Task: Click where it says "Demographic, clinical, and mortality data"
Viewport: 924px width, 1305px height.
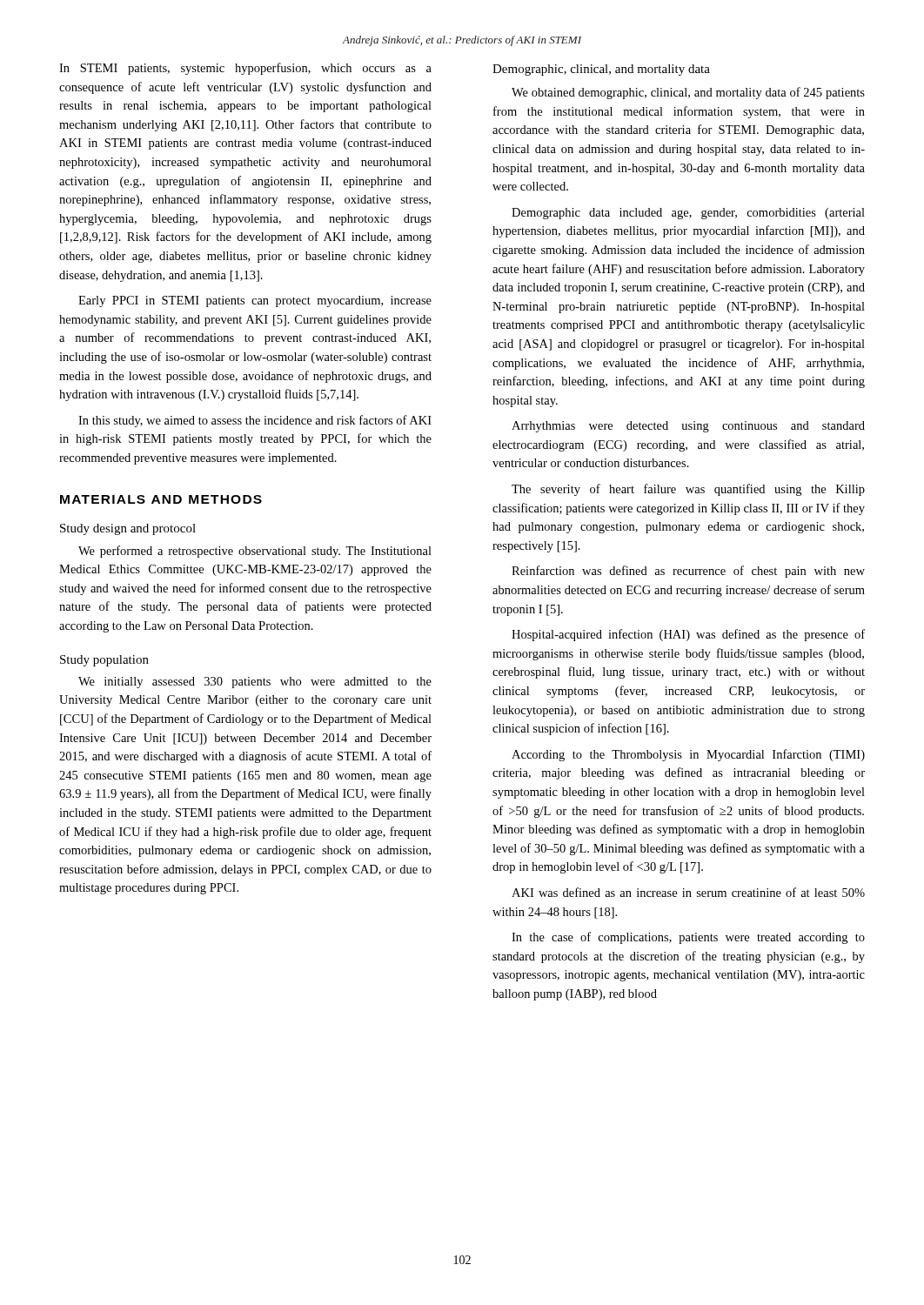Action: pyautogui.click(x=601, y=69)
